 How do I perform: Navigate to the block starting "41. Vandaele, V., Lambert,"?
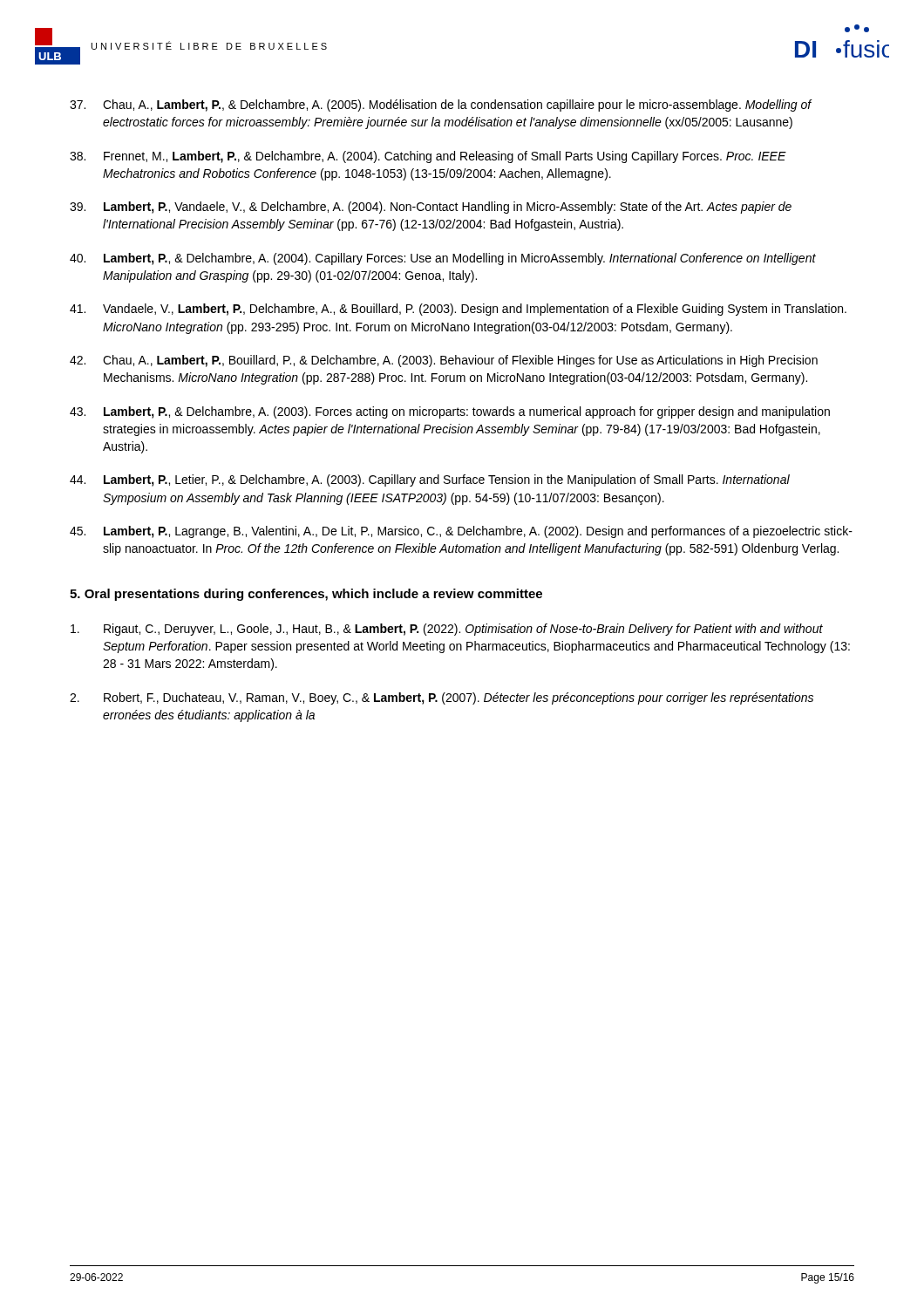462,318
